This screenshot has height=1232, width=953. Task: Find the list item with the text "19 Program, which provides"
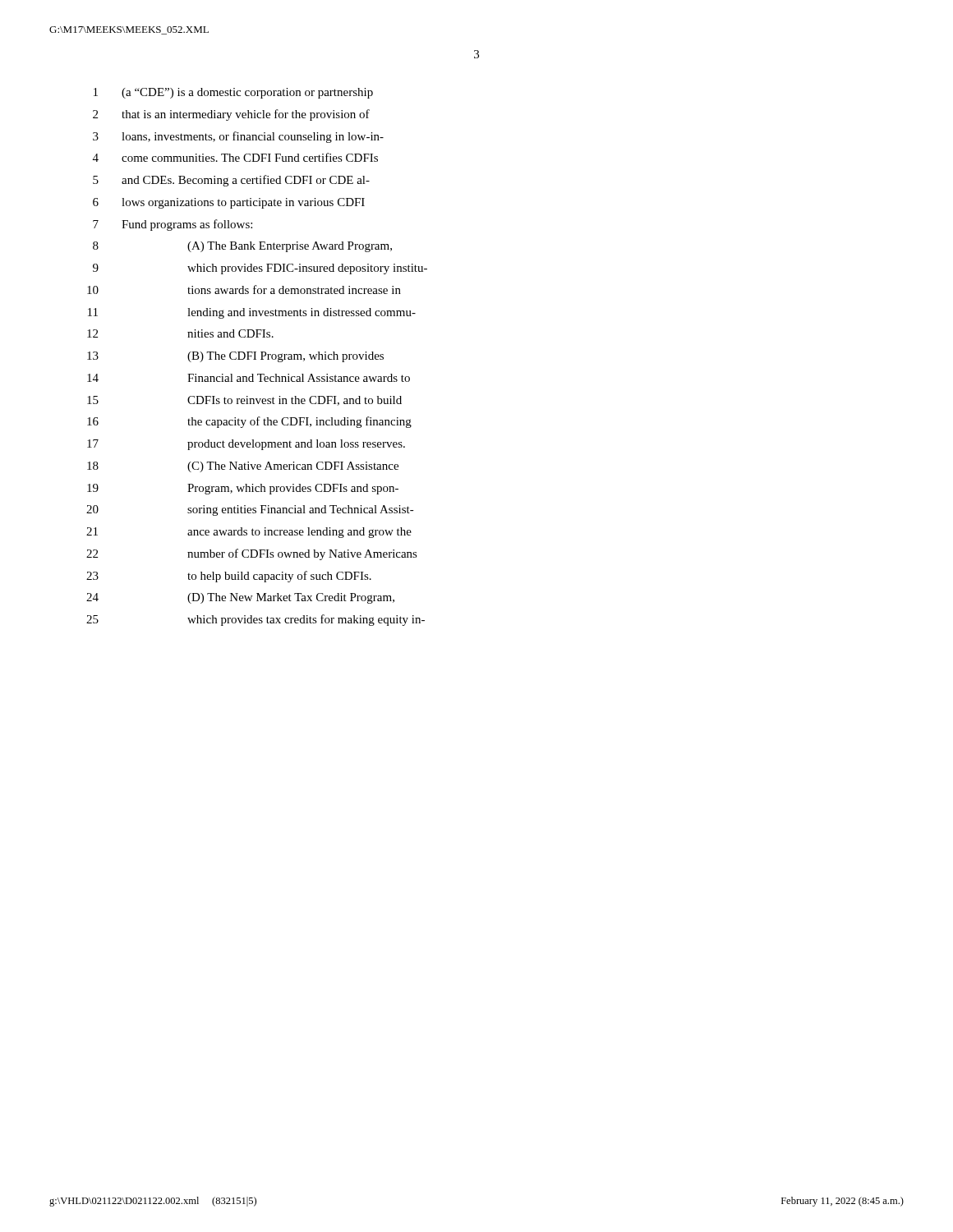pos(243,489)
